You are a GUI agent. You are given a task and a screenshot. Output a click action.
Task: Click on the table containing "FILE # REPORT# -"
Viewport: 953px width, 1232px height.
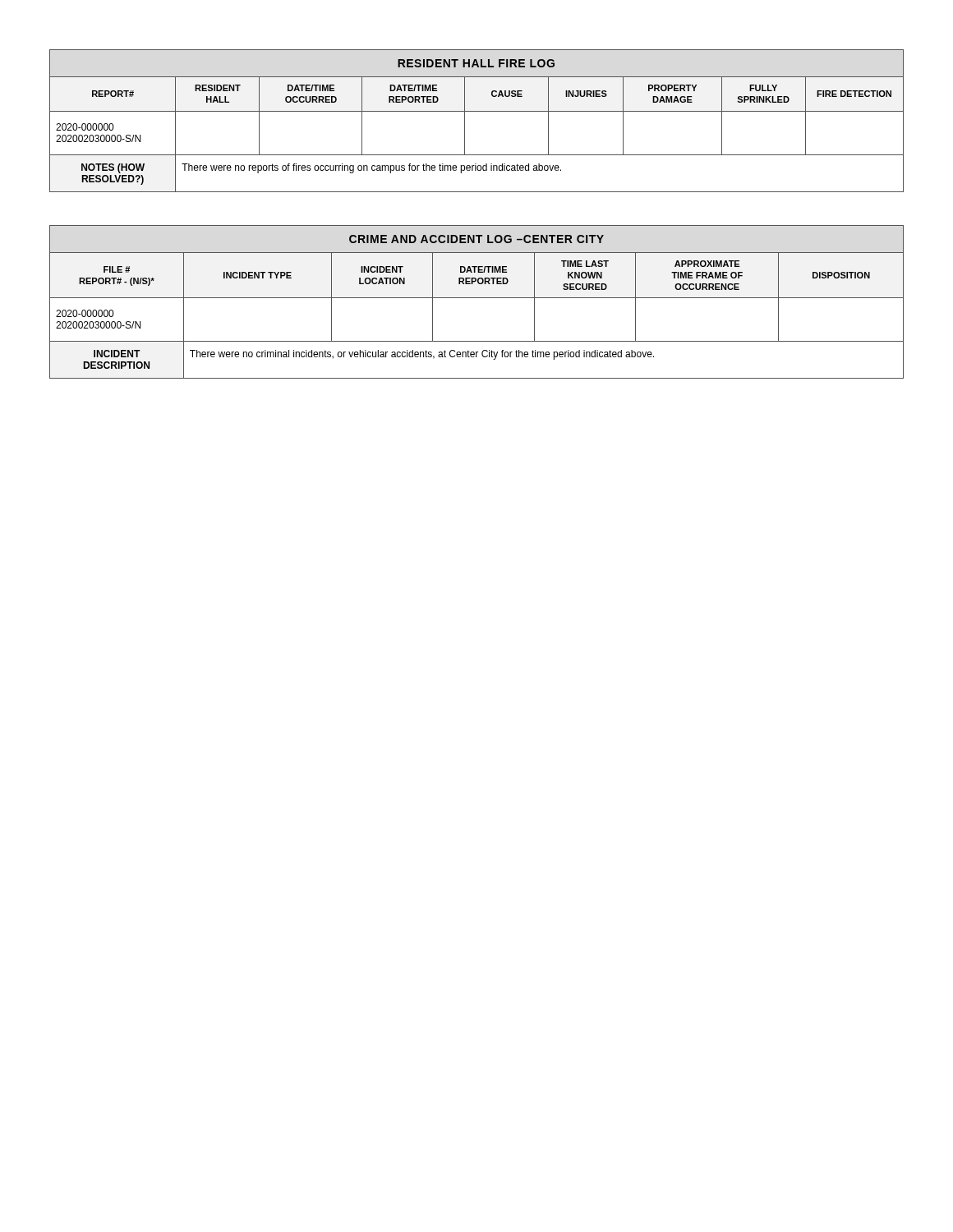tap(476, 302)
